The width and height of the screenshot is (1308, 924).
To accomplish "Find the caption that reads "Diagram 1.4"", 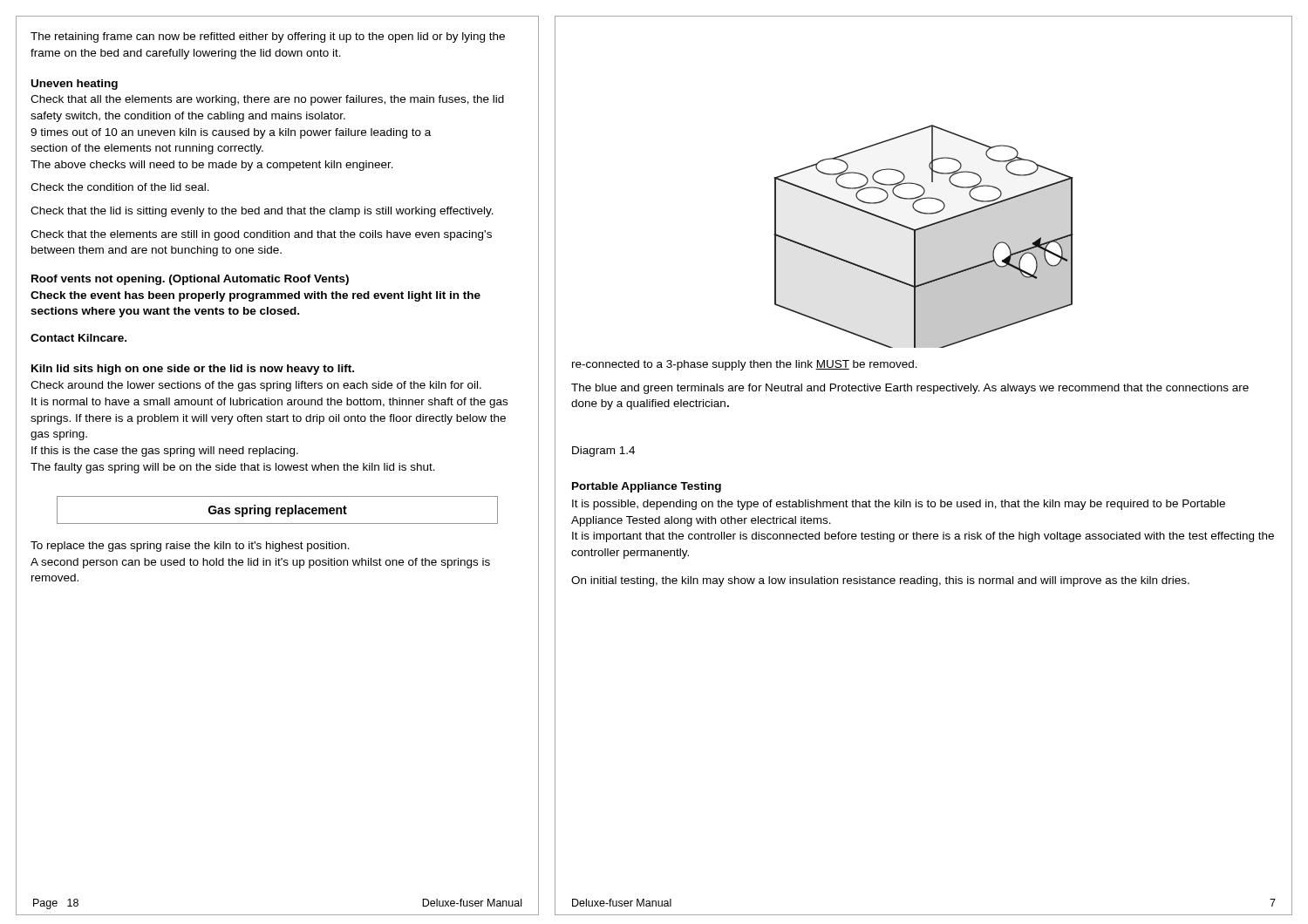I will click(x=603, y=450).
